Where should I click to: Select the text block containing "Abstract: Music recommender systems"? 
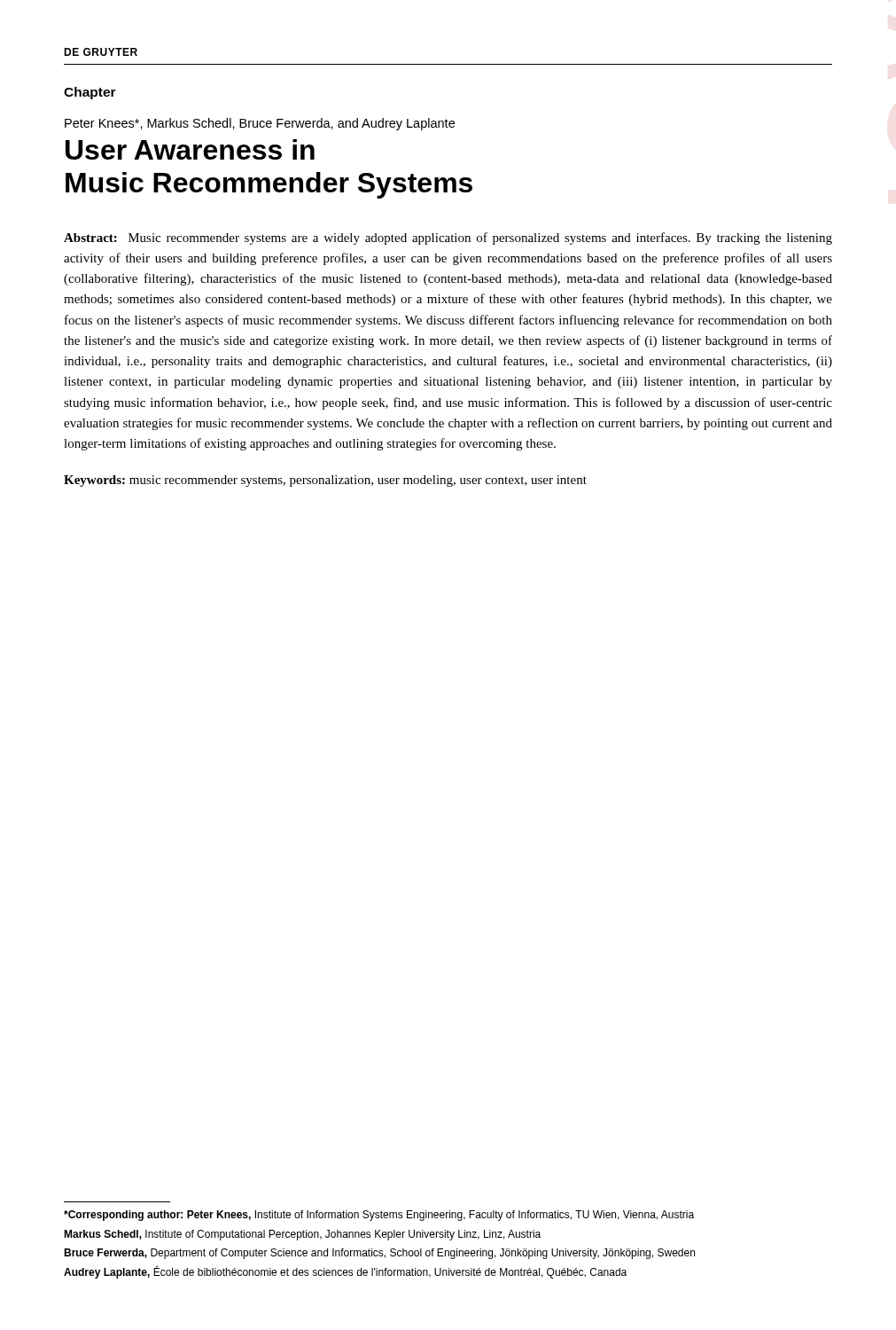click(448, 340)
